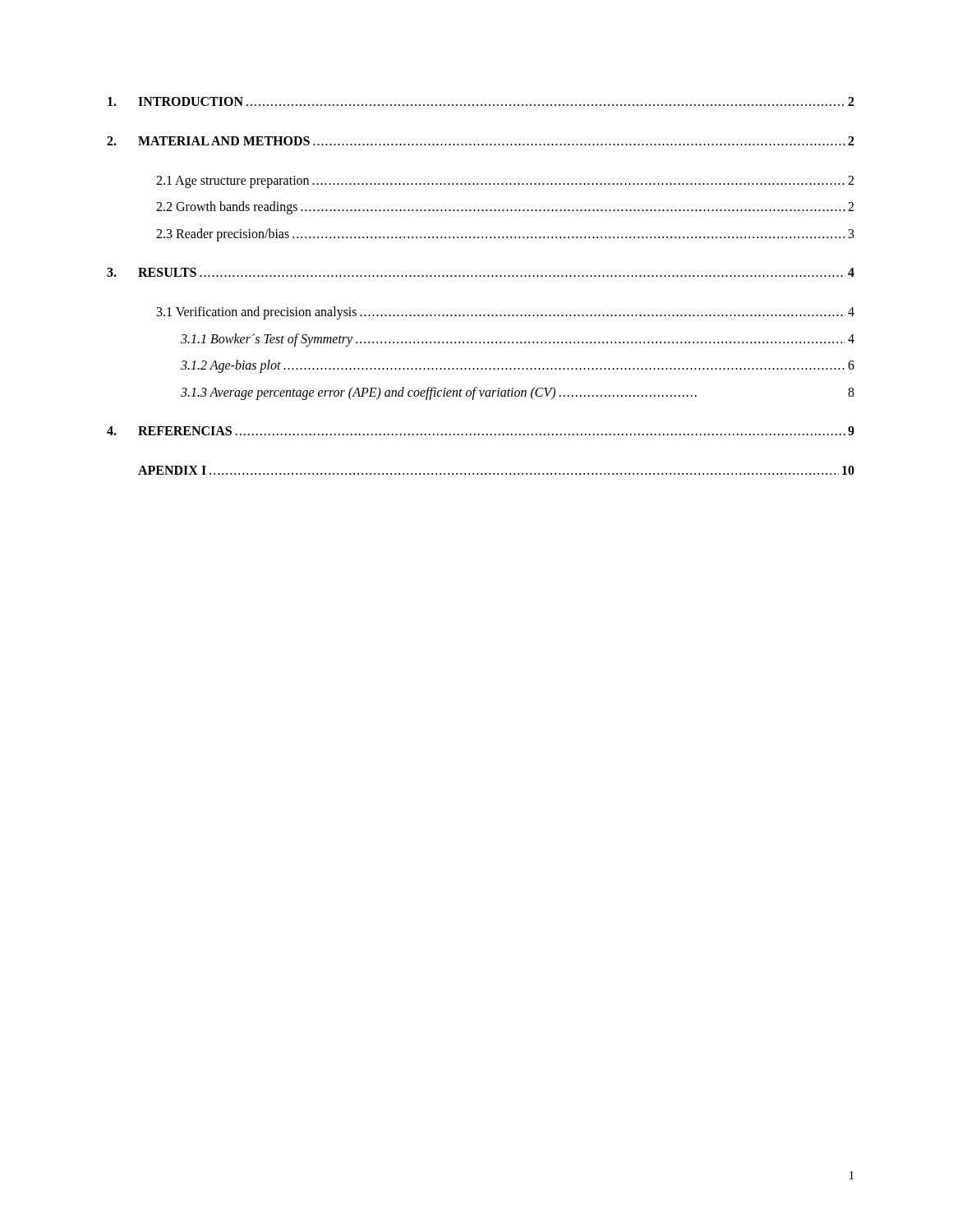Image resolution: width=953 pixels, height=1232 pixels.
Task: Find the region starting "4. REFERENCIAS"
Action: pos(481,432)
